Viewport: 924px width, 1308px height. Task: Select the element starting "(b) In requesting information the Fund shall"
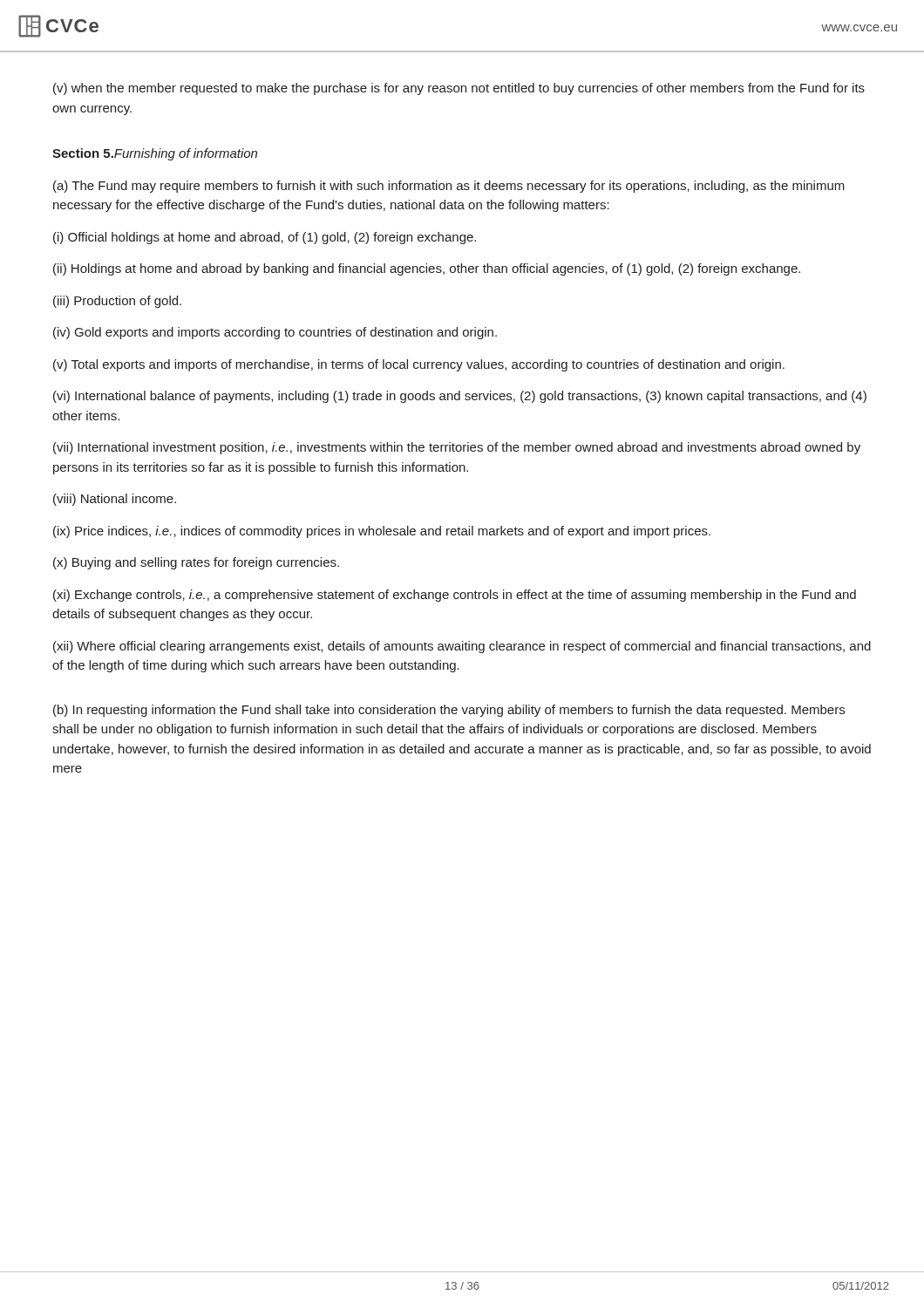[462, 738]
